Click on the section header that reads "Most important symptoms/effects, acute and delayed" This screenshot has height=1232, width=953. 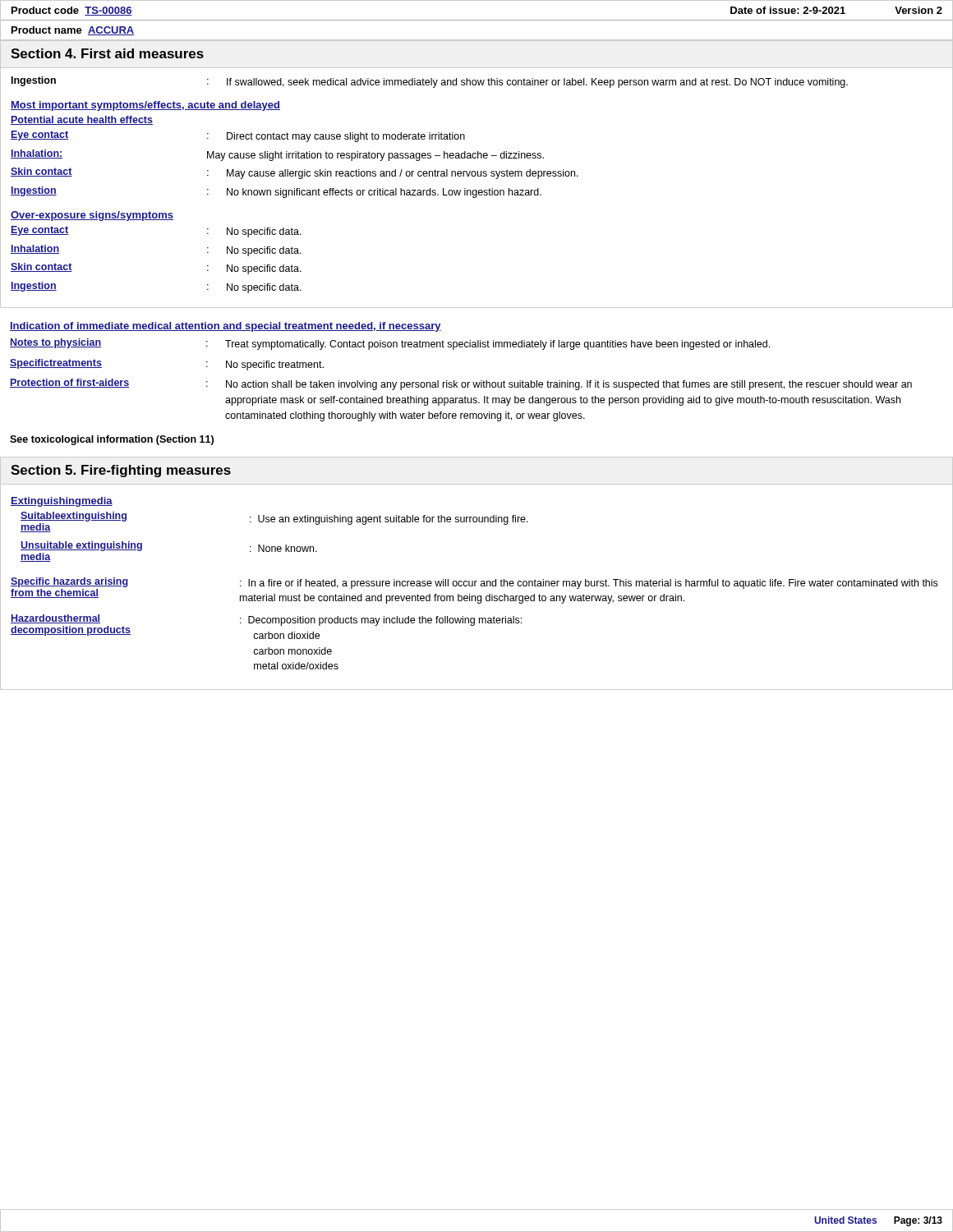(145, 104)
